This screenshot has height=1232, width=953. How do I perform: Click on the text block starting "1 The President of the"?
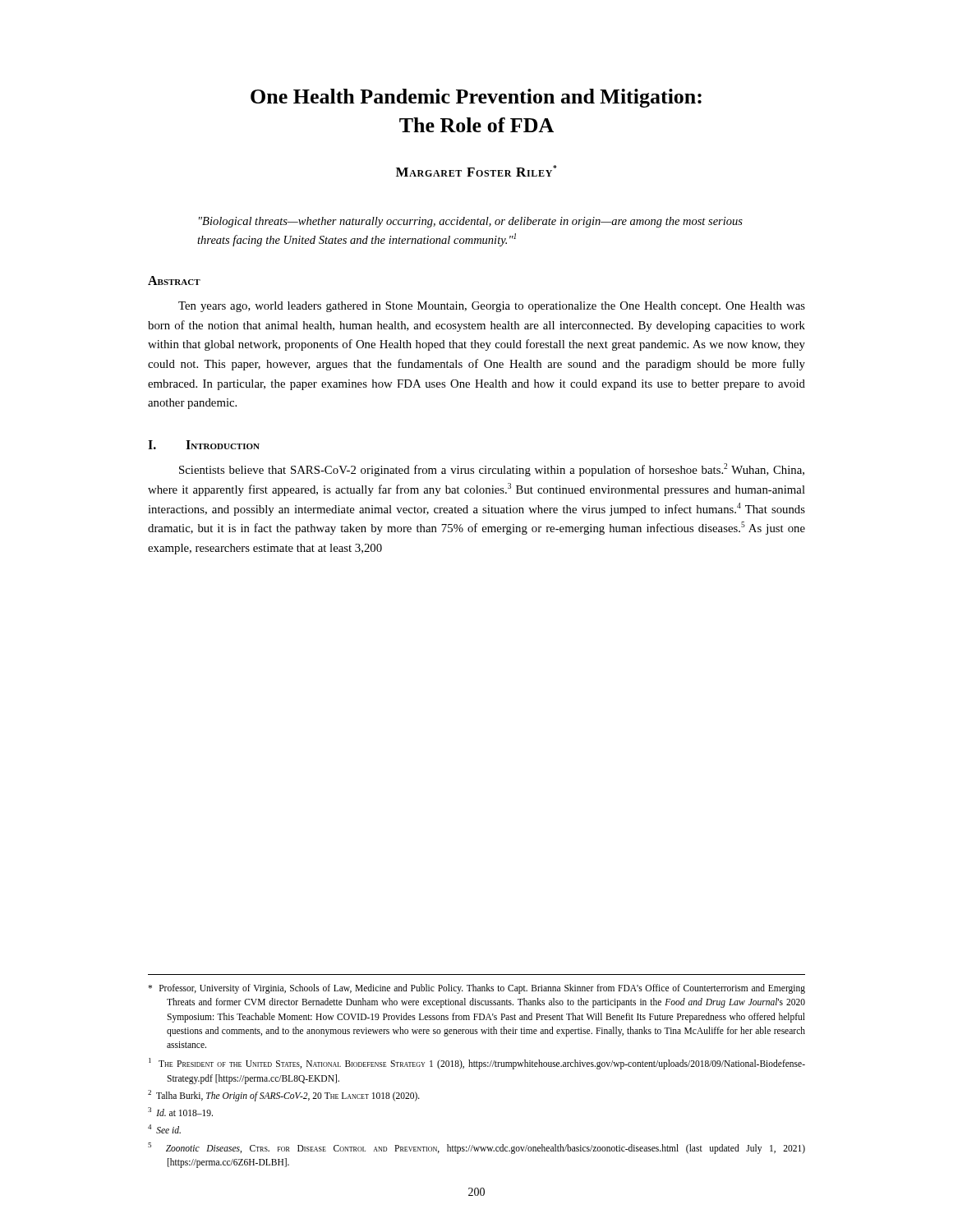point(476,1070)
